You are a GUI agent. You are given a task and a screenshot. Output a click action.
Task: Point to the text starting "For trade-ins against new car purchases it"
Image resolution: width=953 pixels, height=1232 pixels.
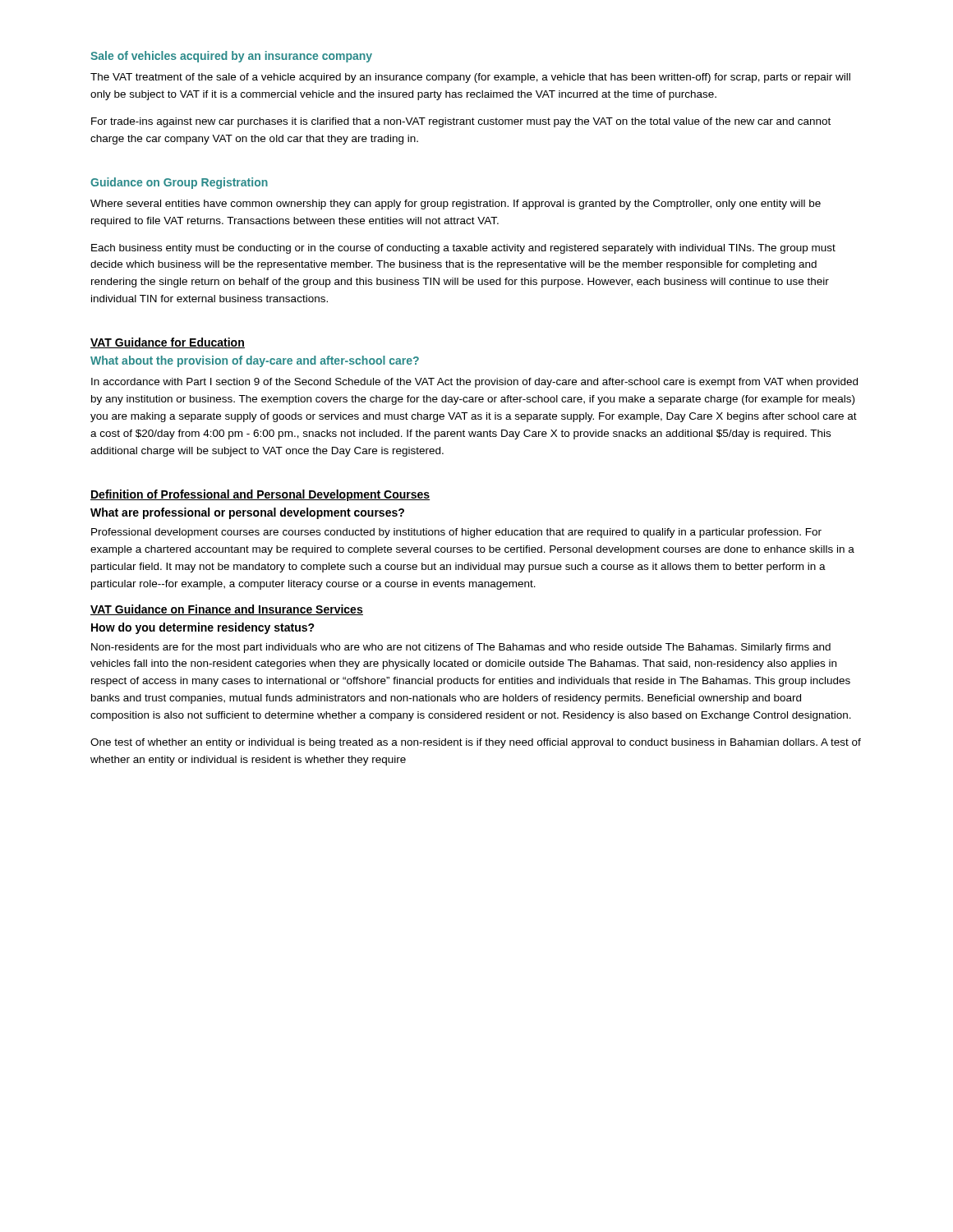point(461,130)
